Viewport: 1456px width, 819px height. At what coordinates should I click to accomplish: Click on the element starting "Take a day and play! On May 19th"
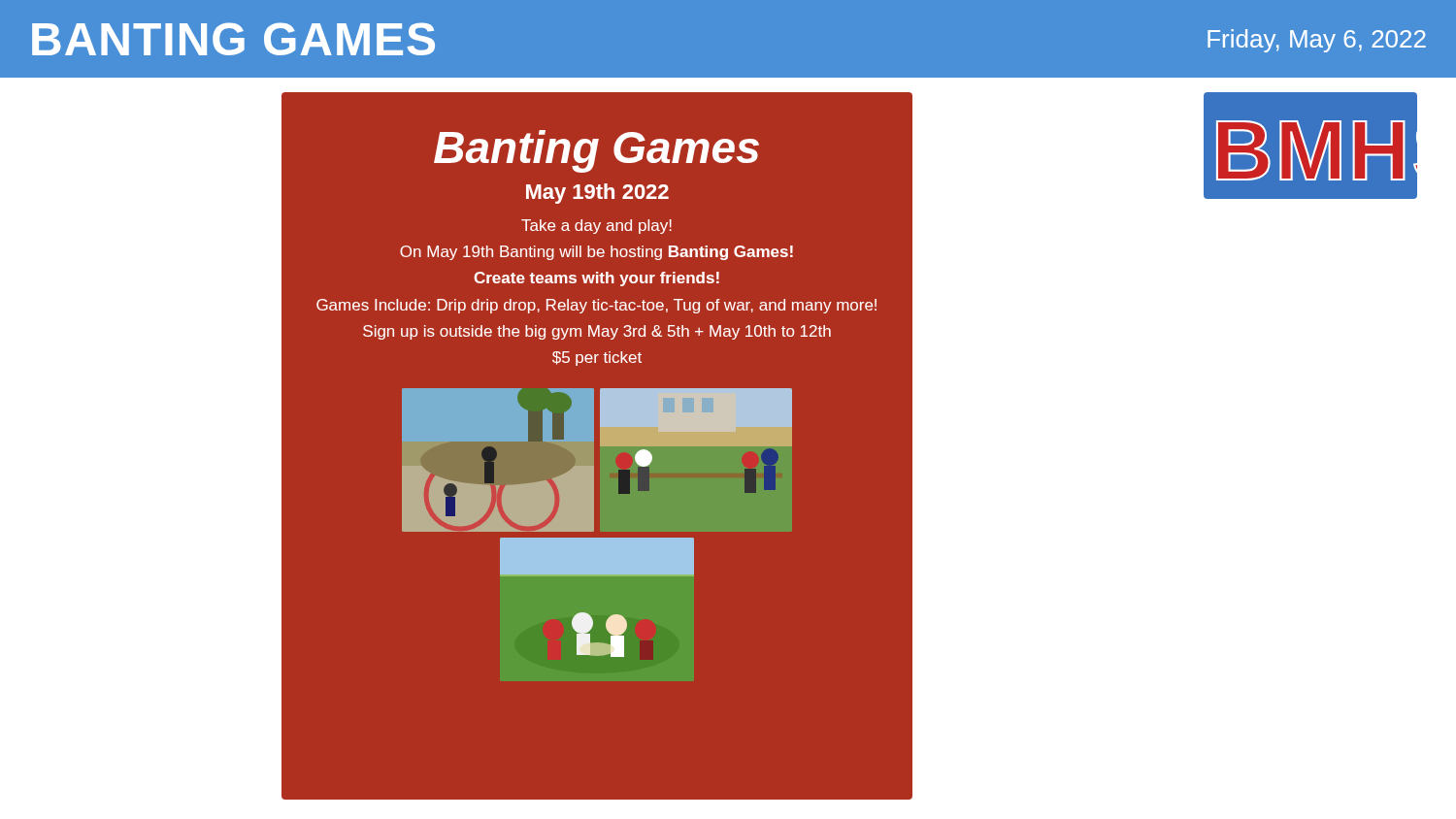pyautogui.click(x=597, y=292)
